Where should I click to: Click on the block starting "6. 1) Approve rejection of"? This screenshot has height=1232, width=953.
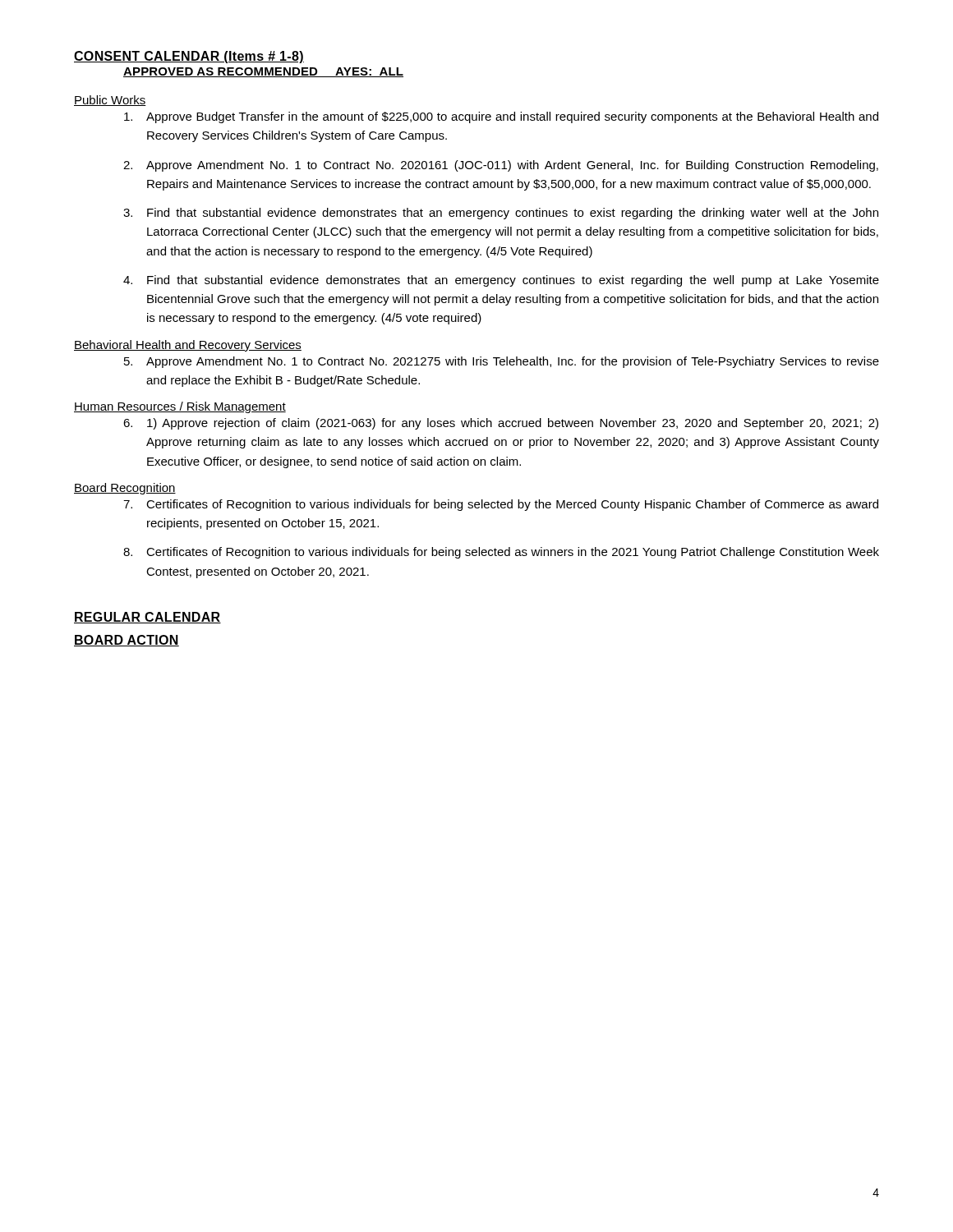click(x=501, y=442)
